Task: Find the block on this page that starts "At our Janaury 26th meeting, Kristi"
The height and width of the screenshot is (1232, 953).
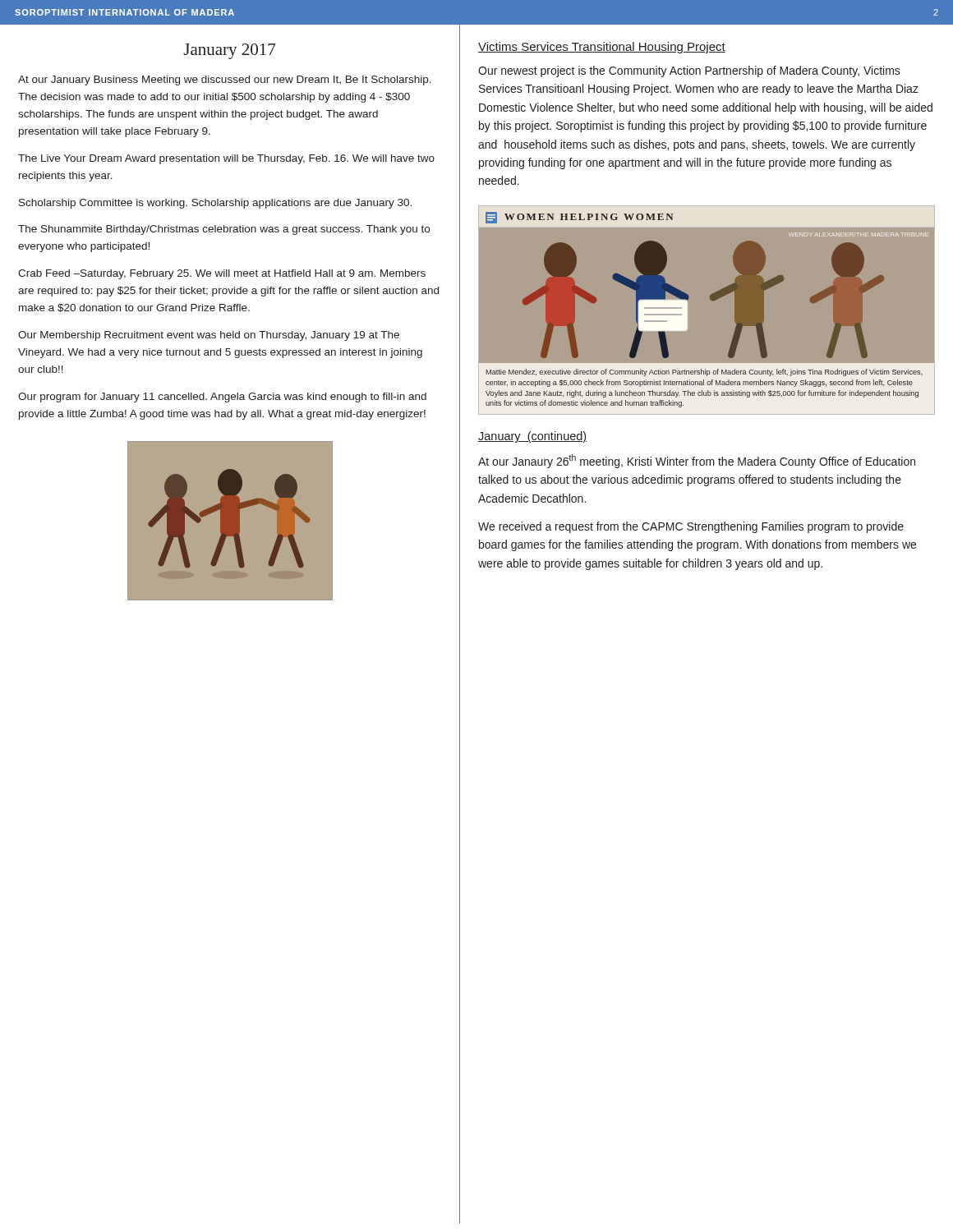Action: pyautogui.click(x=697, y=479)
